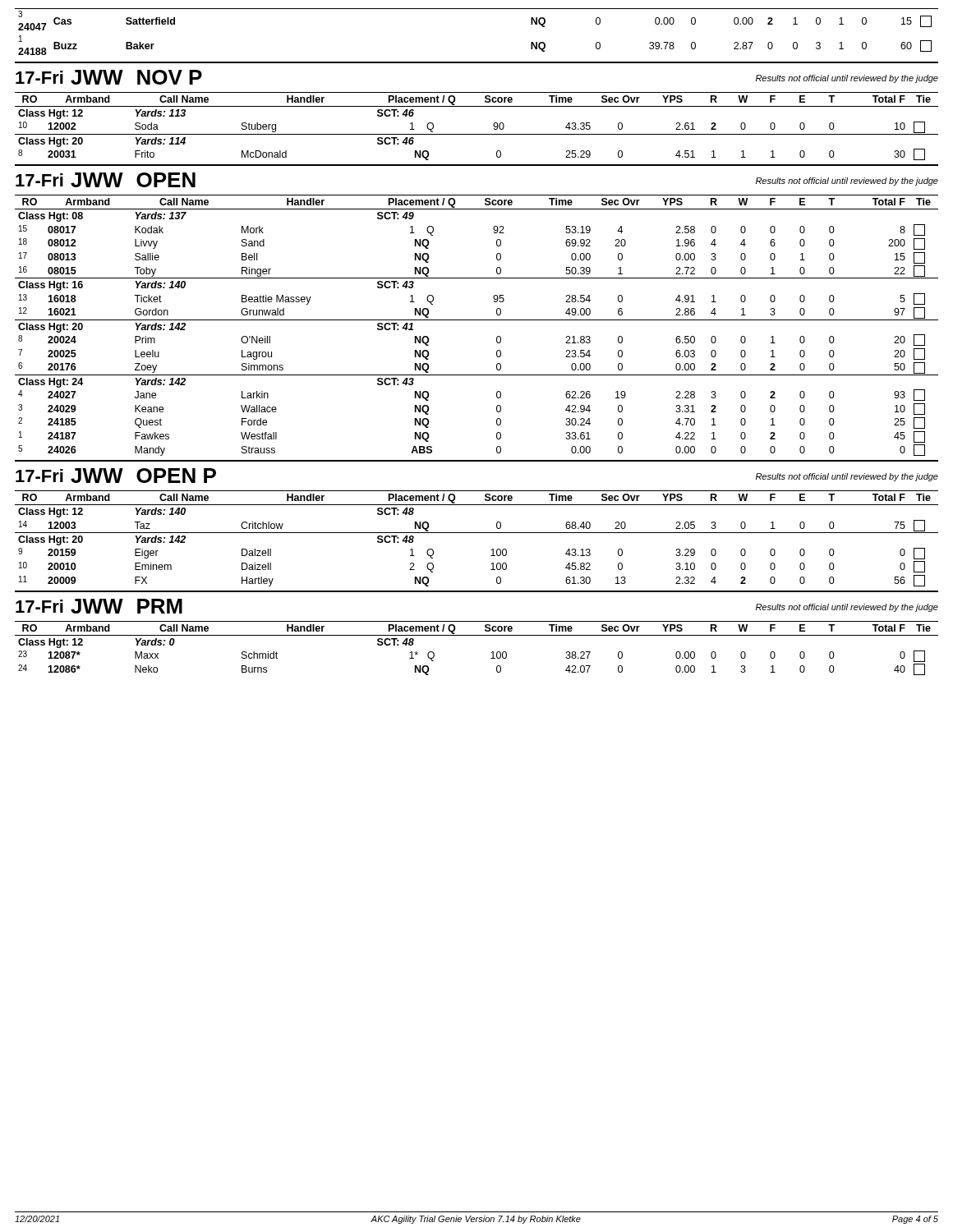Click the section header that begins "17-Fri JWW PRM Results not official until"

coord(101,606)
